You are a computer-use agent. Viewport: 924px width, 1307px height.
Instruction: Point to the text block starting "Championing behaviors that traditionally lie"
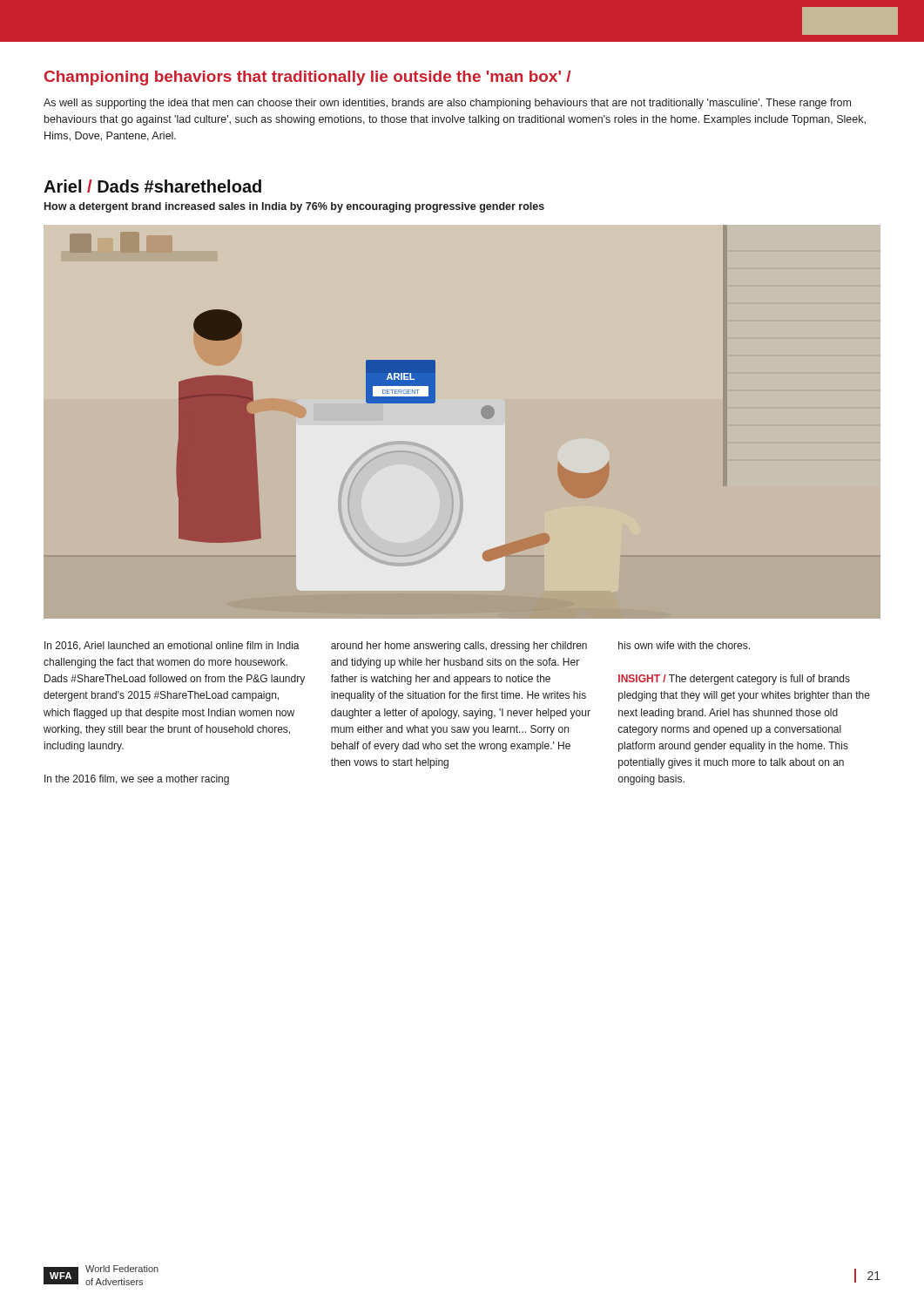click(x=307, y=76)
